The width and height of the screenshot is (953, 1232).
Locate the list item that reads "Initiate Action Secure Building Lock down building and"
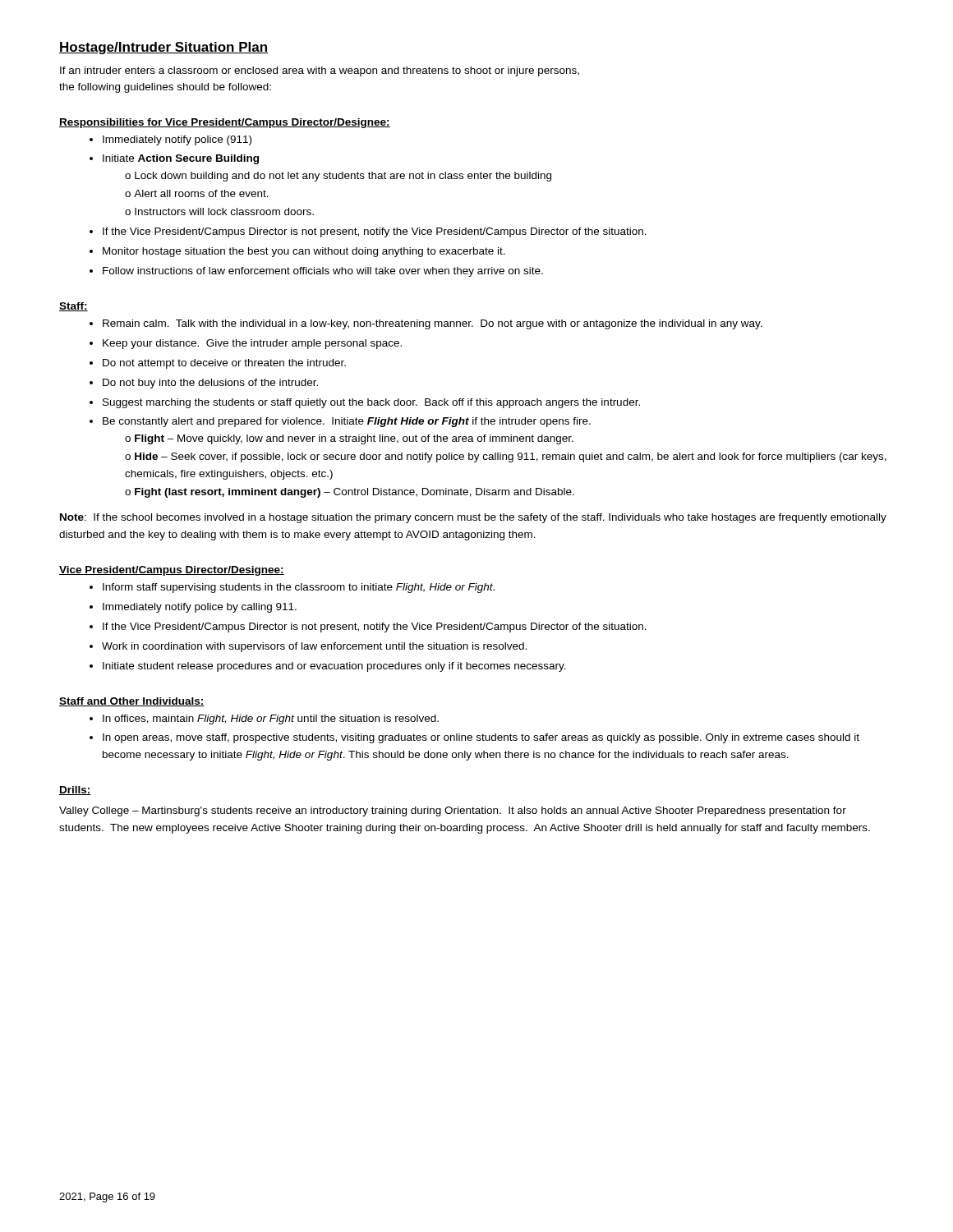pos(498,187)
